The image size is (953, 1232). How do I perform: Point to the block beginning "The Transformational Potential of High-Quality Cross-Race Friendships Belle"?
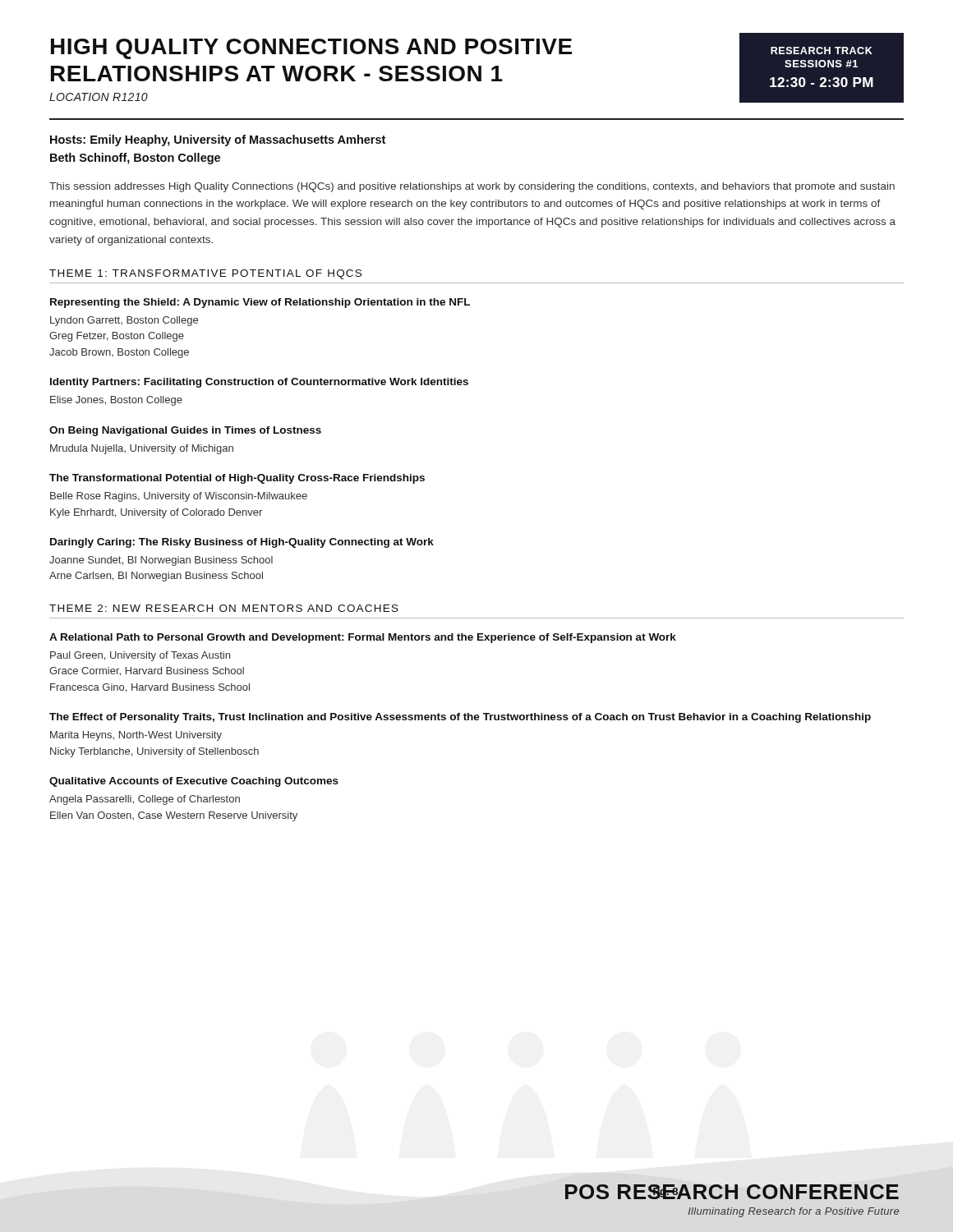(x=237, y=479)
